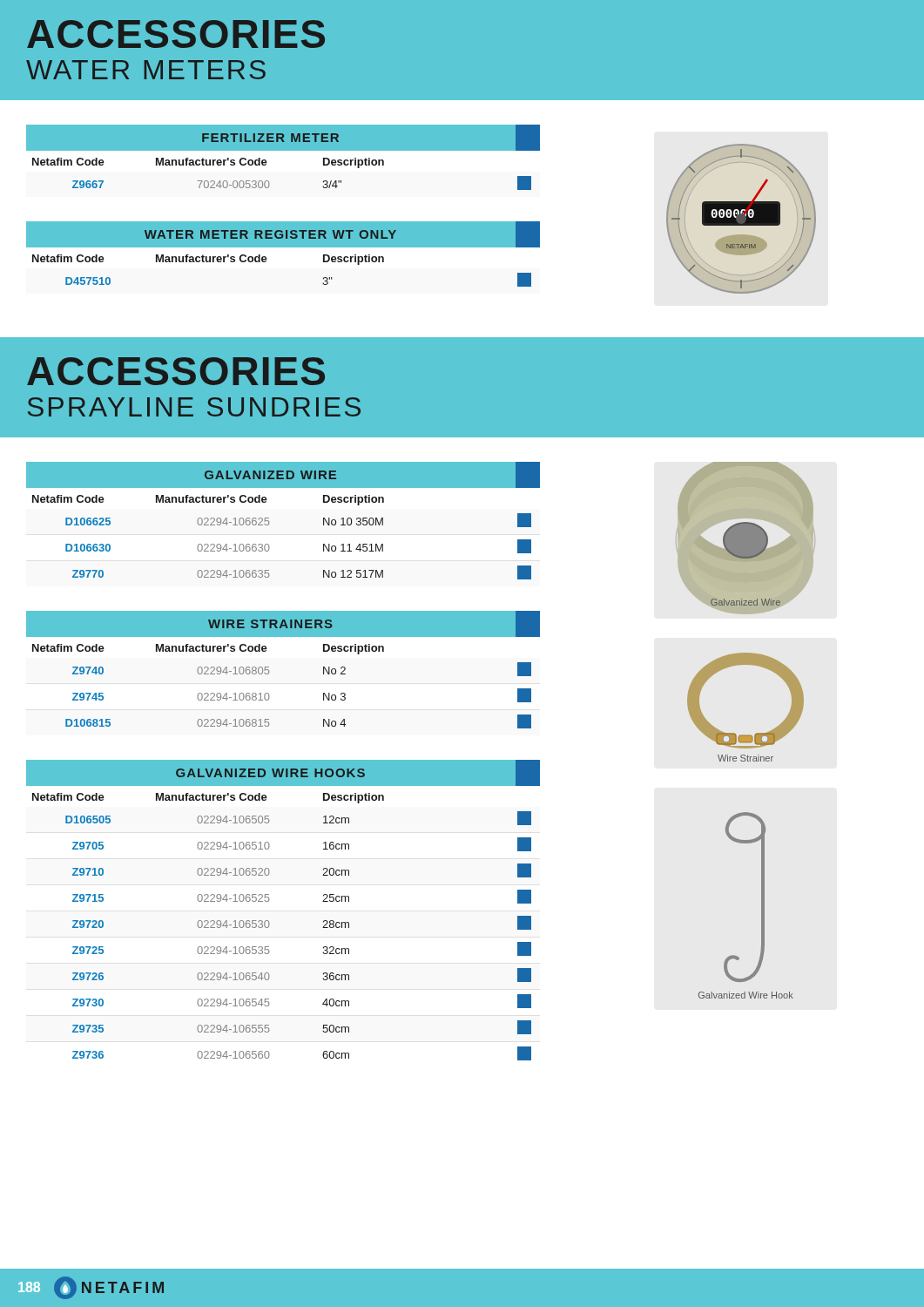Find the table that mentions "No 2"

tap(283, 673)
